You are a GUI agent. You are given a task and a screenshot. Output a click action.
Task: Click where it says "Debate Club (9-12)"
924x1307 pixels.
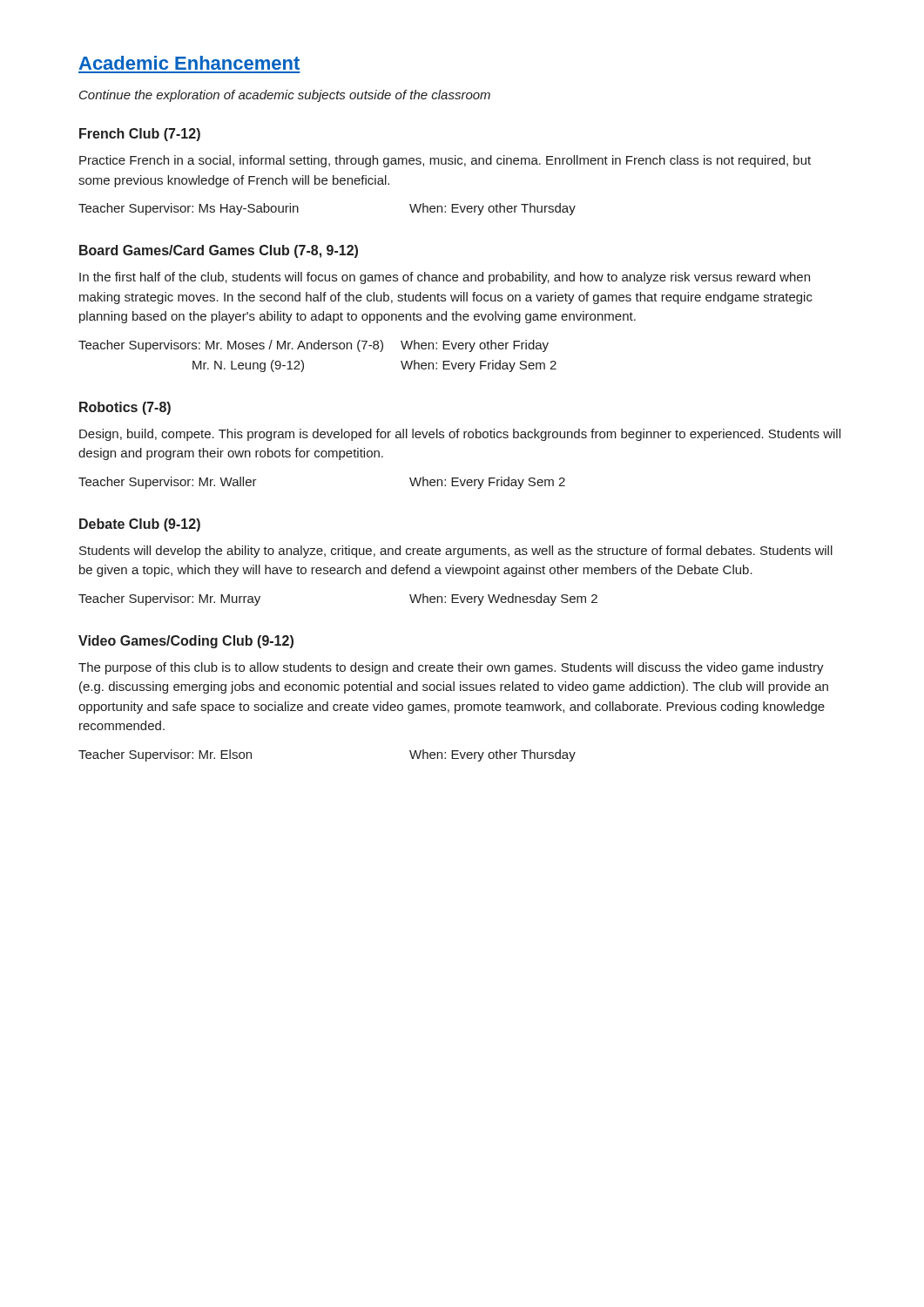(140, 524)
